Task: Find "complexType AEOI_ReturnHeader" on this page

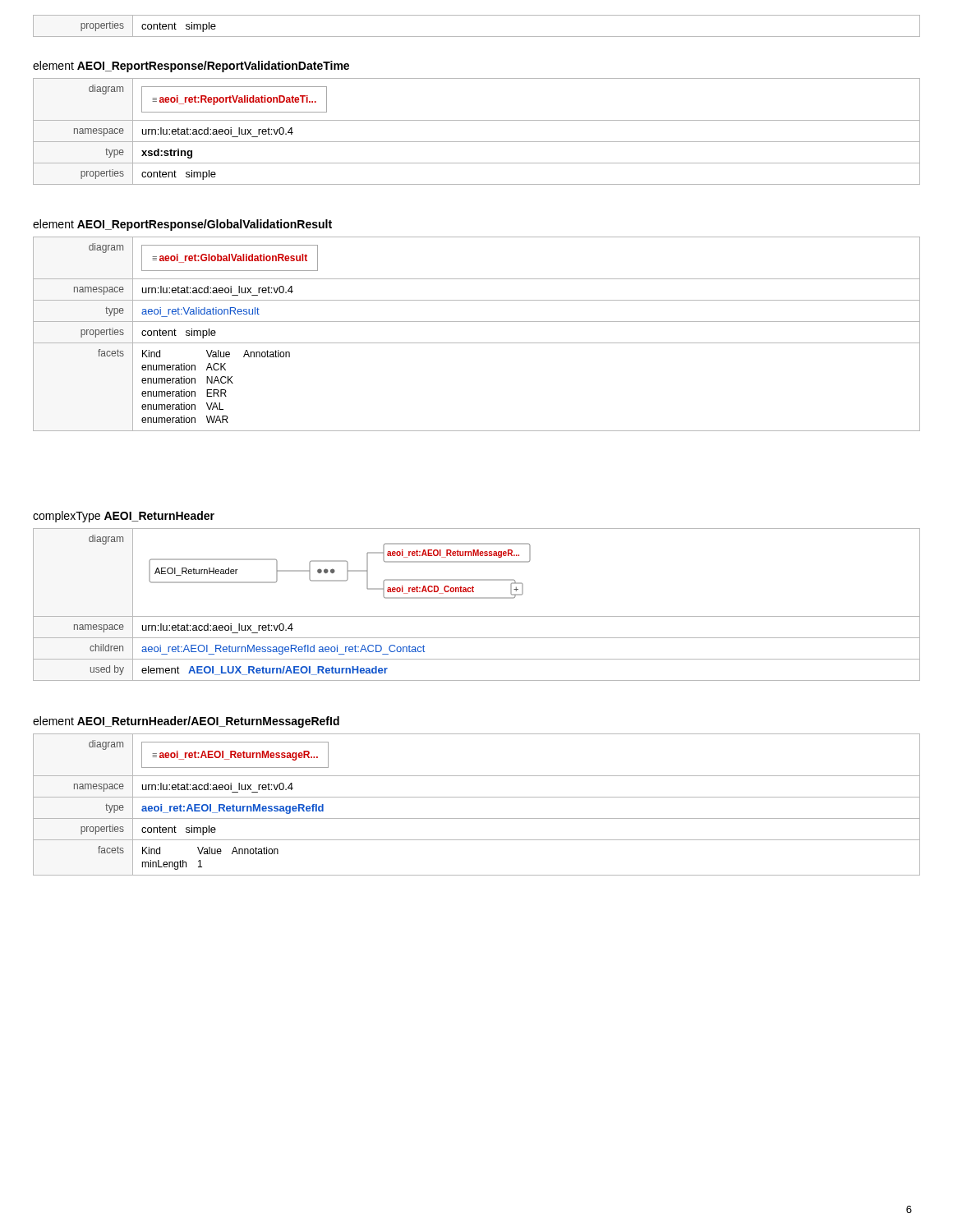Action: [x=124, y=516]
